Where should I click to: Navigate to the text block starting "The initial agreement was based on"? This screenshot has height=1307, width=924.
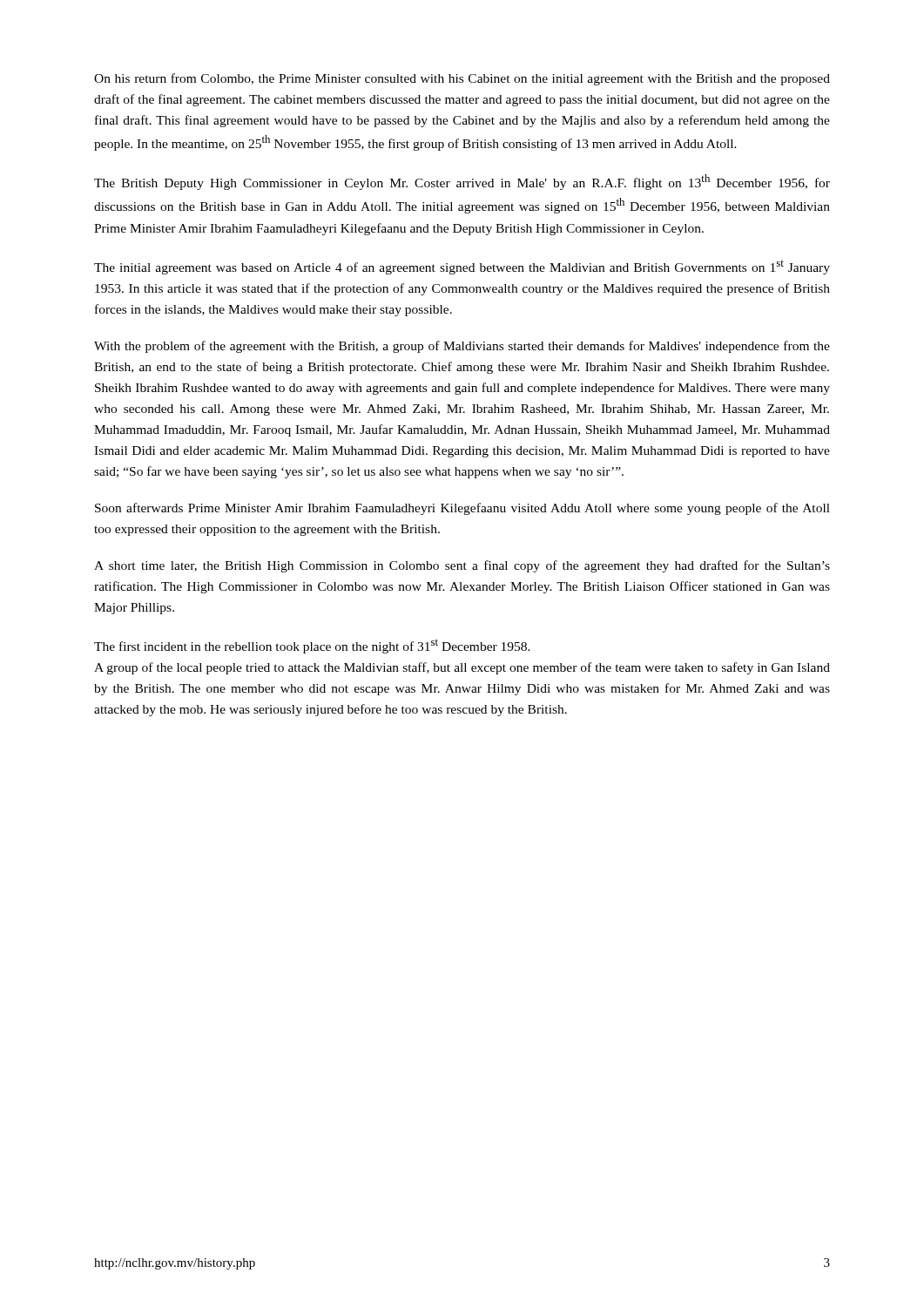tap(462, 286)
